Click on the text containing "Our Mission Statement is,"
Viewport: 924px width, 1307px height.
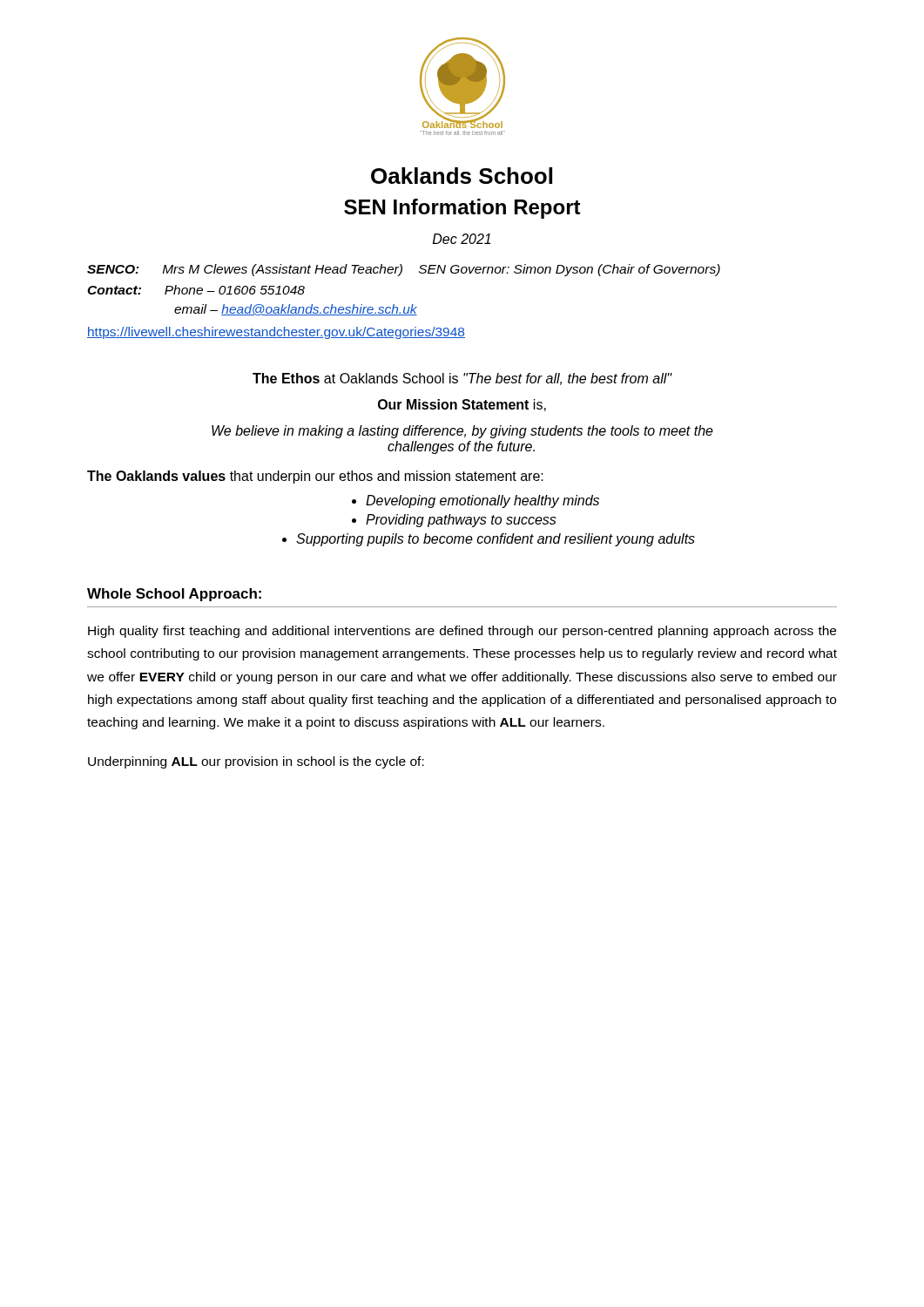[462, 405]
